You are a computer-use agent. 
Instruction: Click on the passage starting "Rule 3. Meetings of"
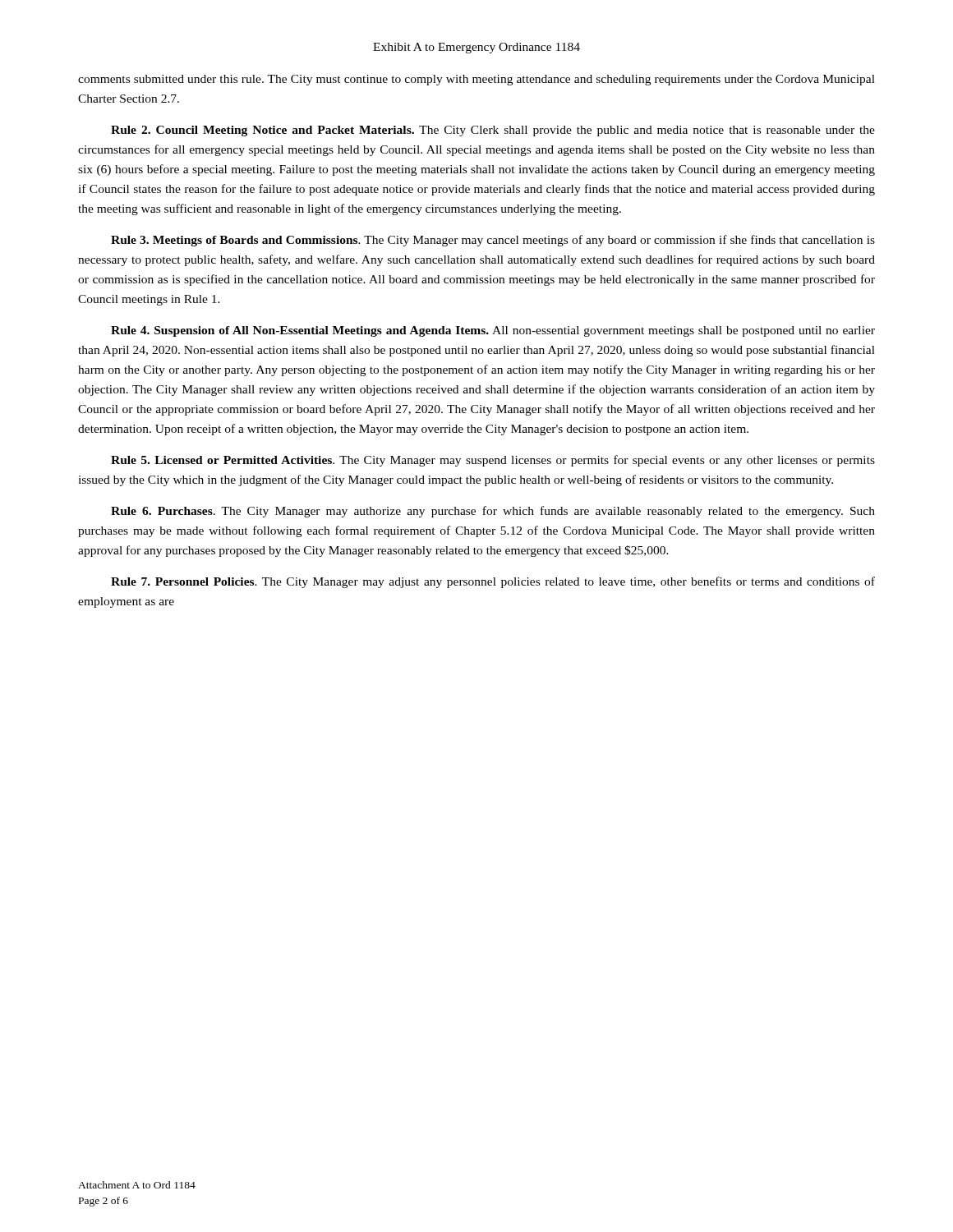[x=476, y=269]
